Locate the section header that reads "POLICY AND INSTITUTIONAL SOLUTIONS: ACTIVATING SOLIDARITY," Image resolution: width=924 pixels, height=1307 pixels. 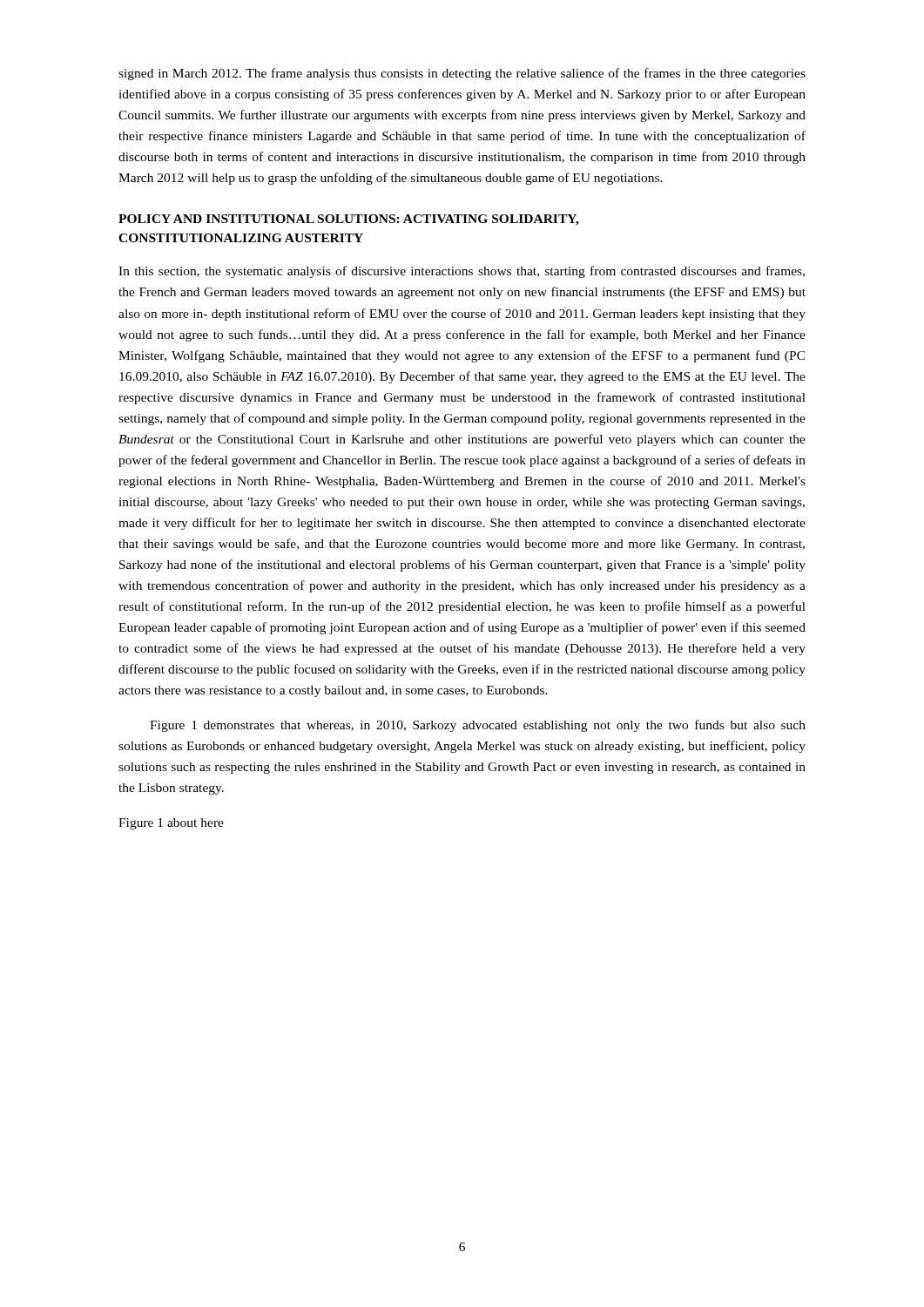pyautogui.click(x=349, y=228)
